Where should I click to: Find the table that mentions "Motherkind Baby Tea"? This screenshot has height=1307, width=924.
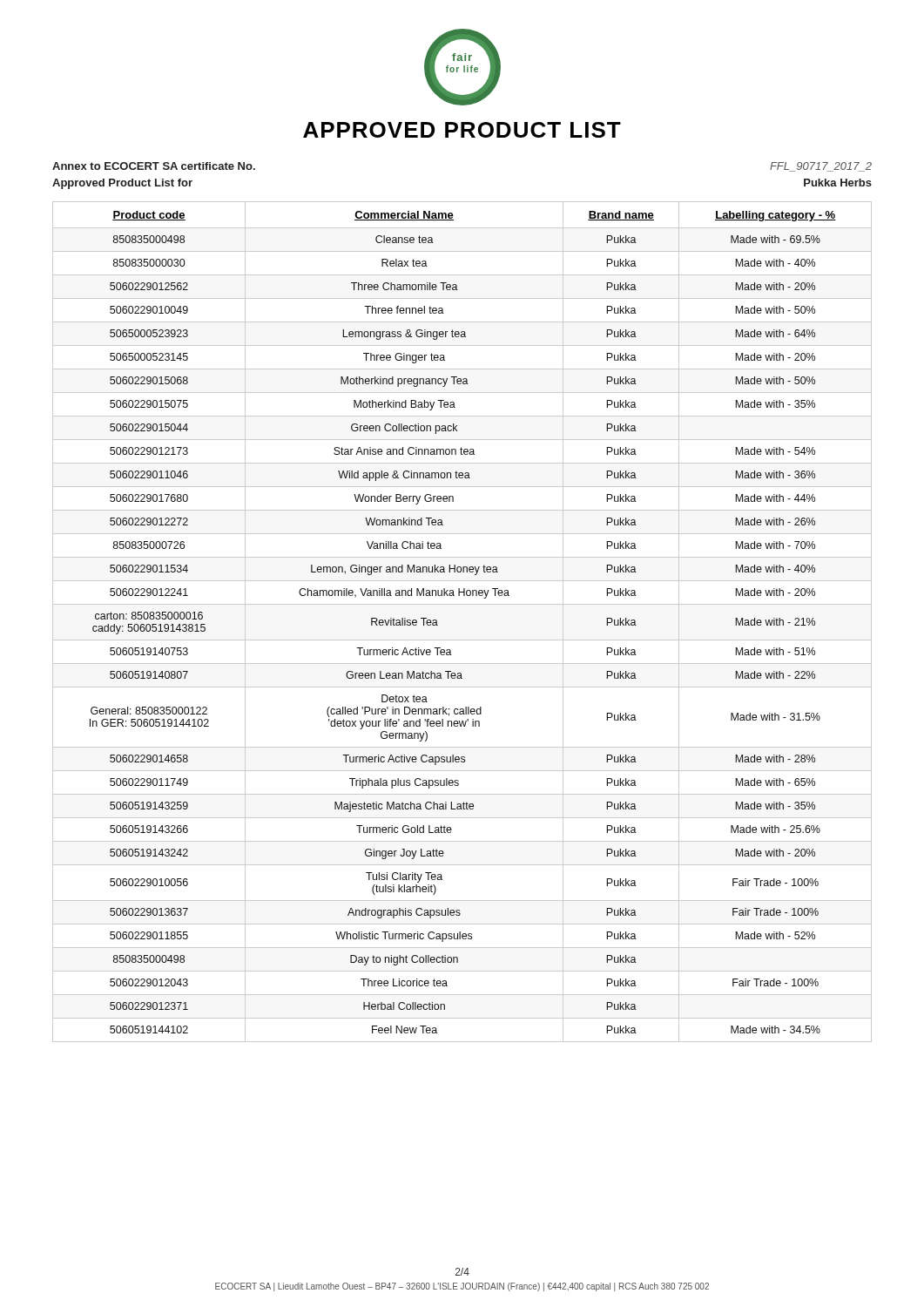(462, 622)
